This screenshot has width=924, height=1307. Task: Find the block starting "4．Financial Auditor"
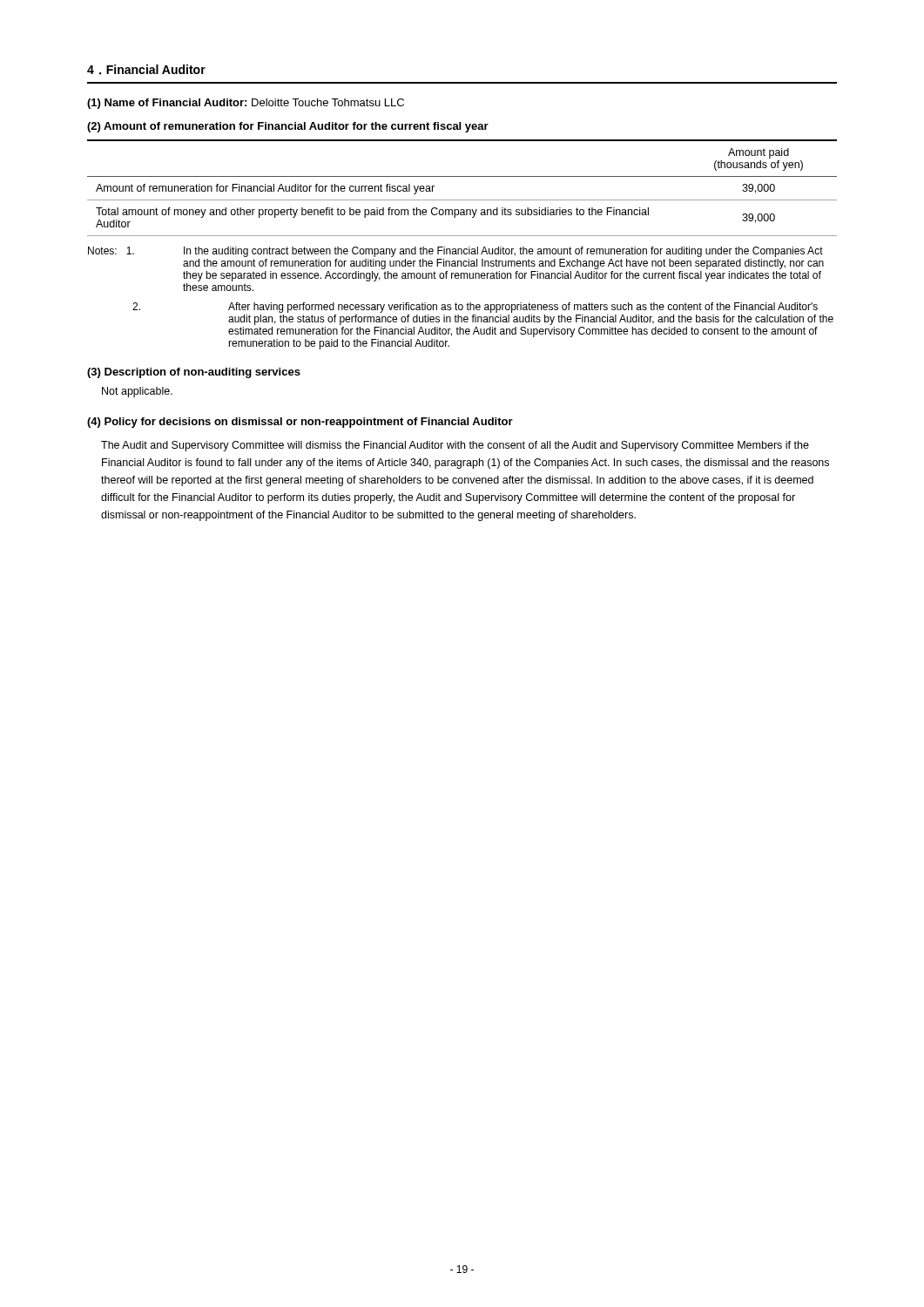click(146, 70)
